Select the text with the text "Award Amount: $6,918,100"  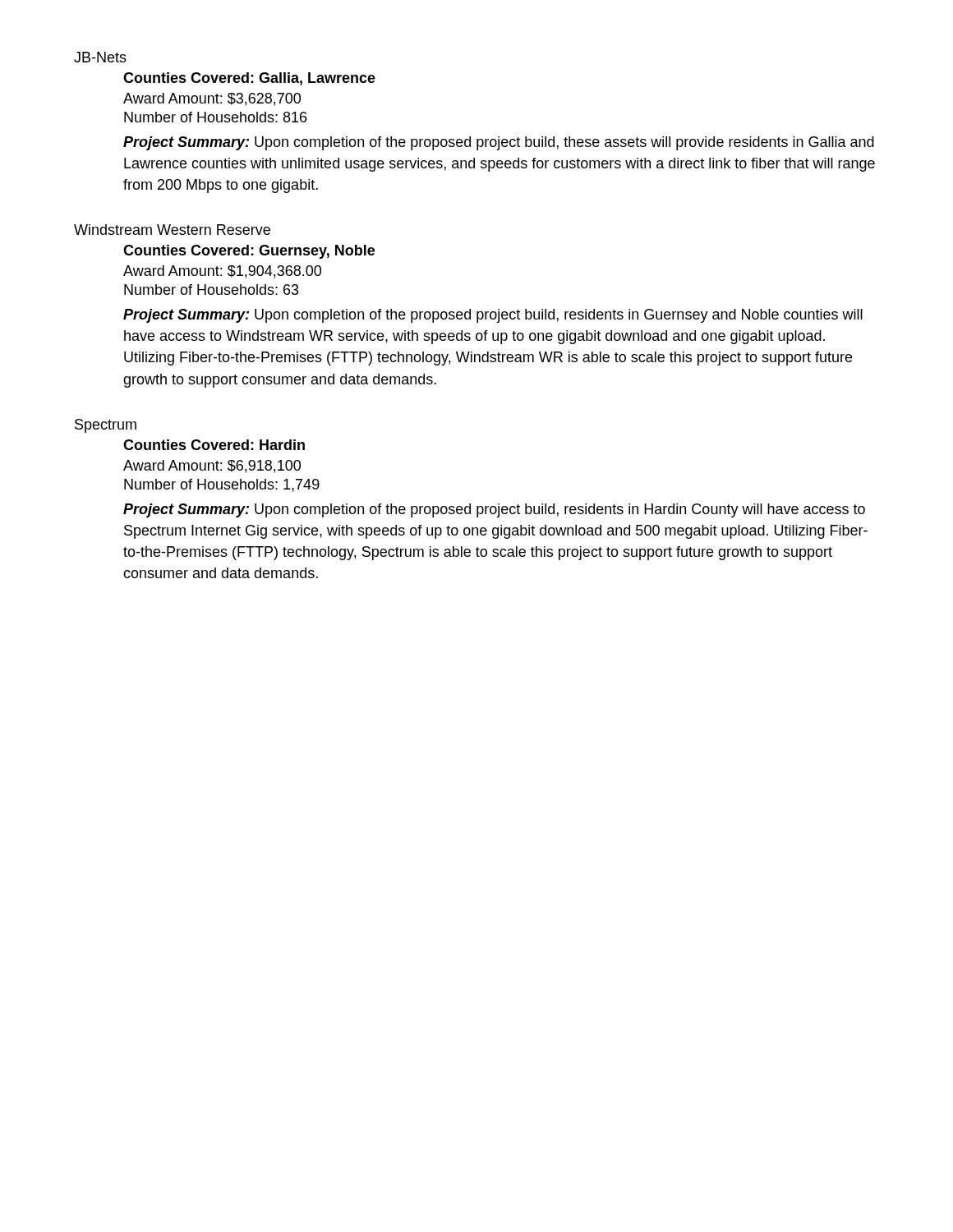(212, 465)
